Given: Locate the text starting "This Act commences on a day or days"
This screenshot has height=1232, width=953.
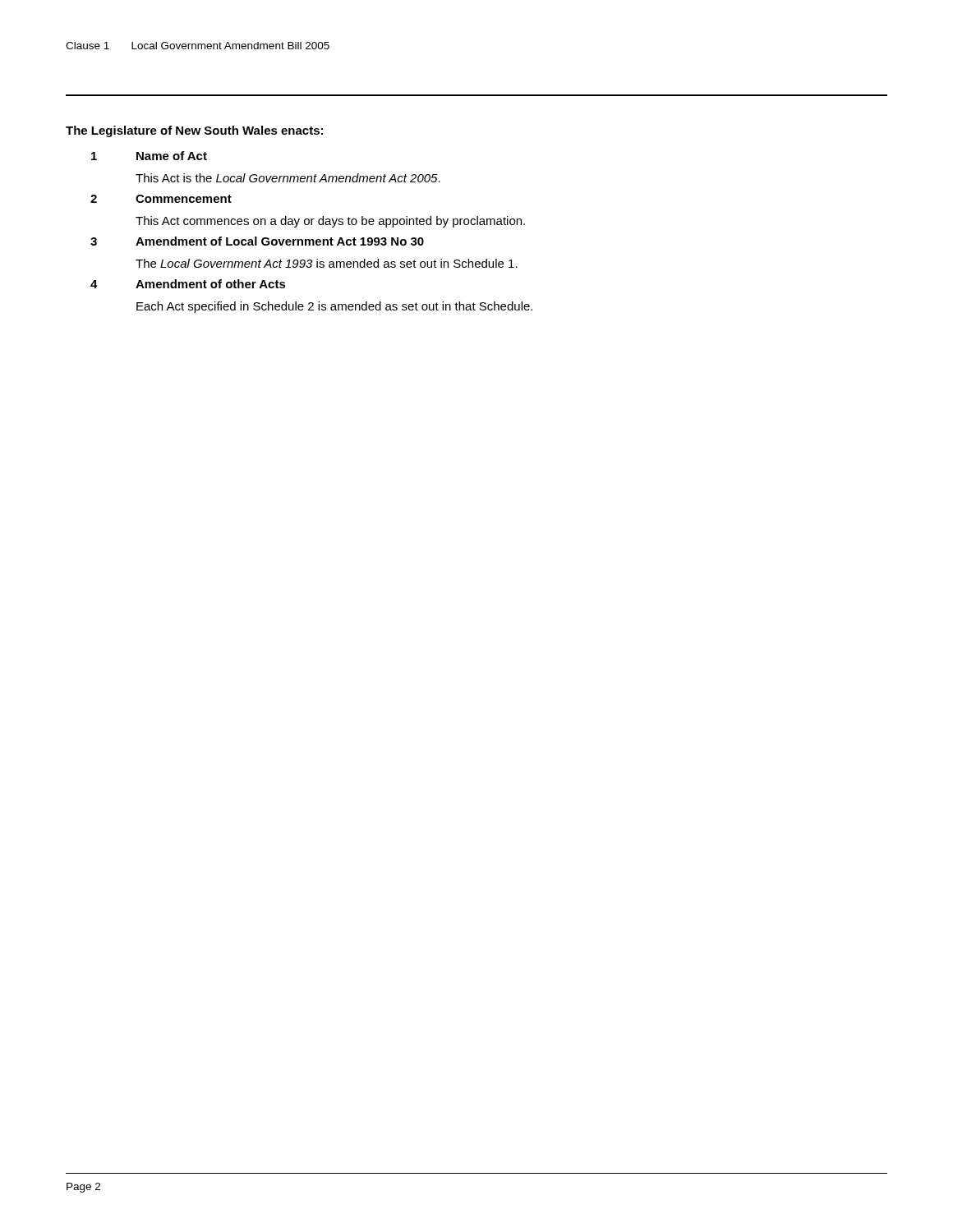Looking at the screenshot, I should tap(331, 221).
